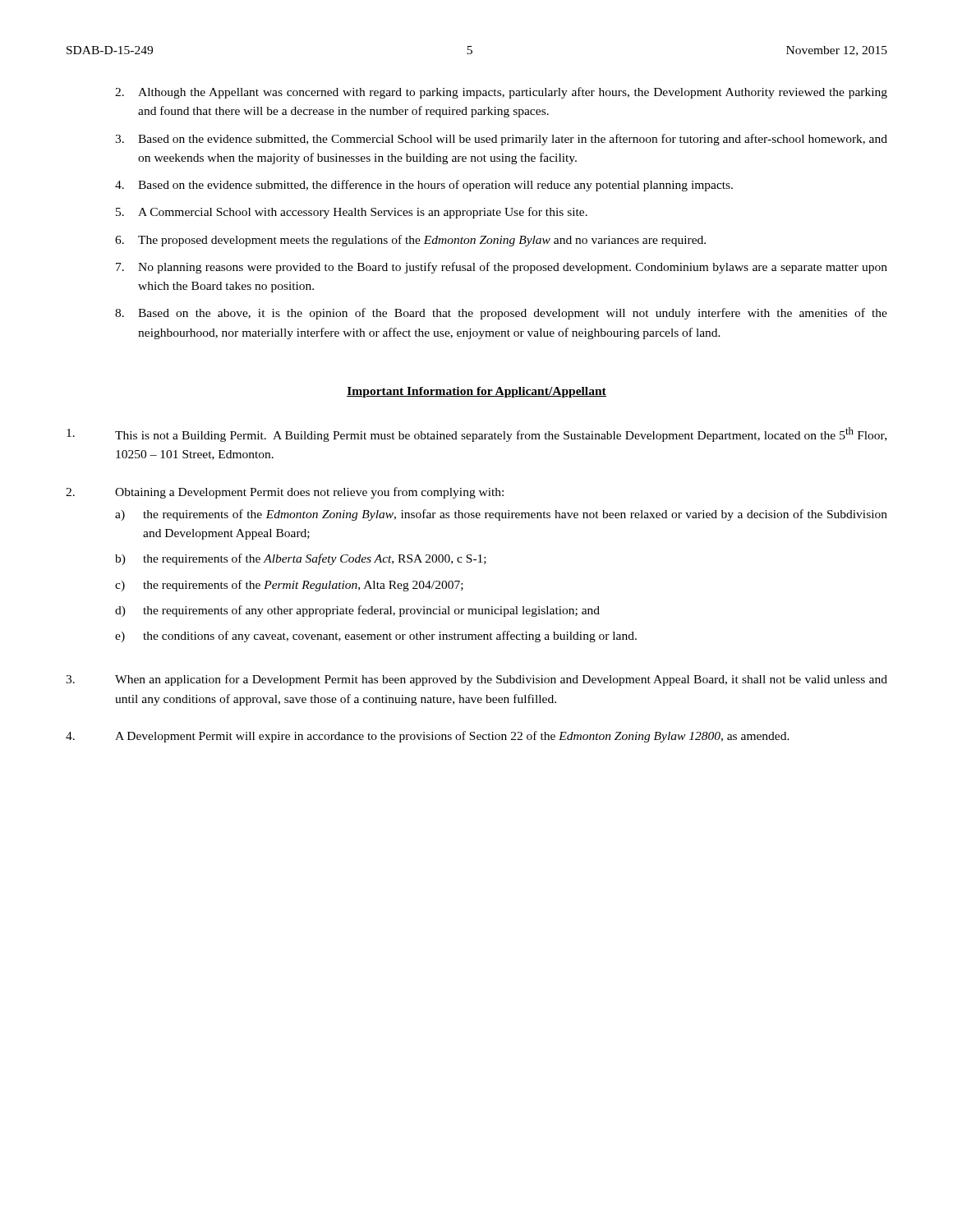Point to the block beginning "5. A Commercial School with accessory Health"
This screenshot has height=1232, width=953.
pos(501,212)
